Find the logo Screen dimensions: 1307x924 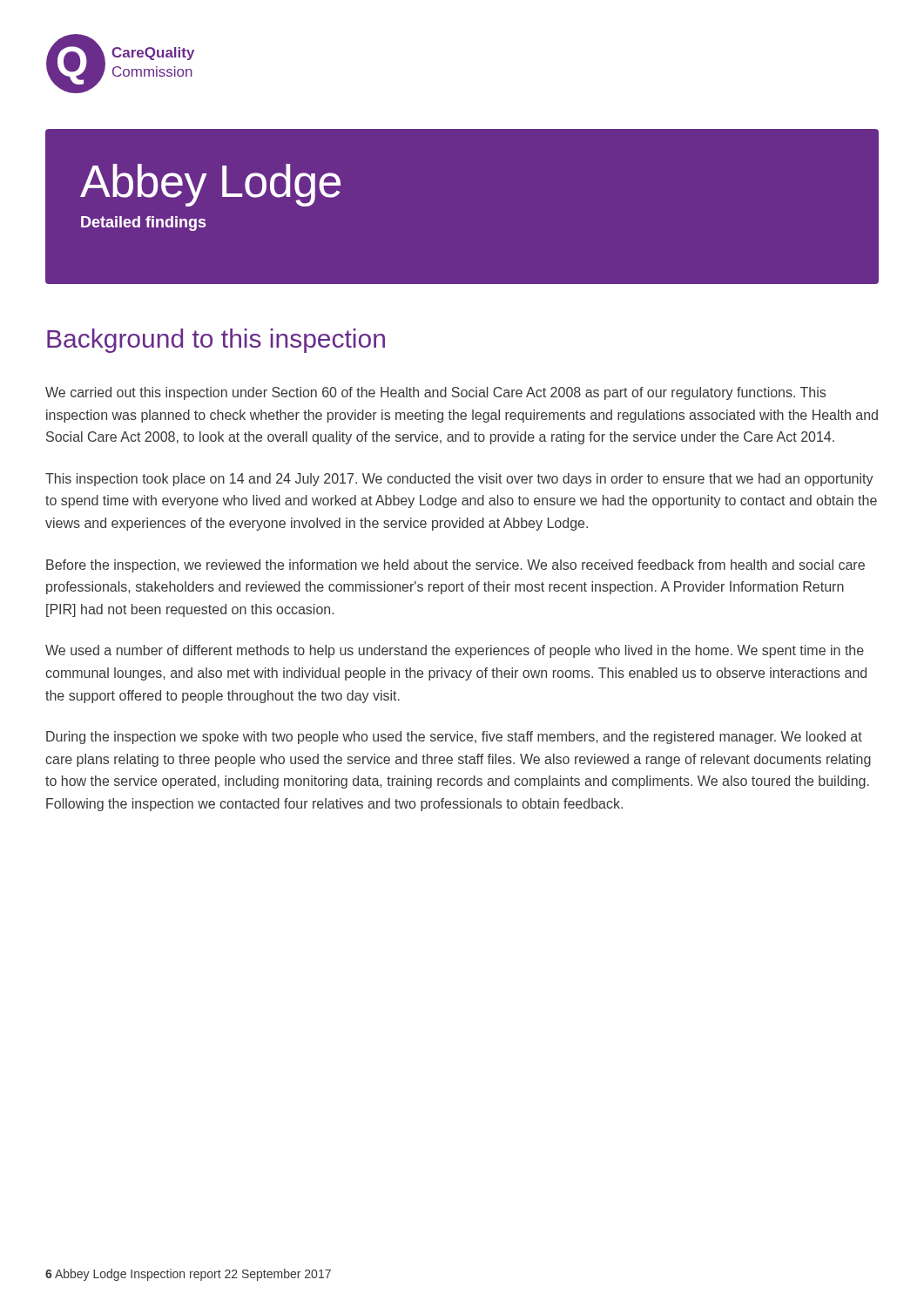[x=132, y=64]
